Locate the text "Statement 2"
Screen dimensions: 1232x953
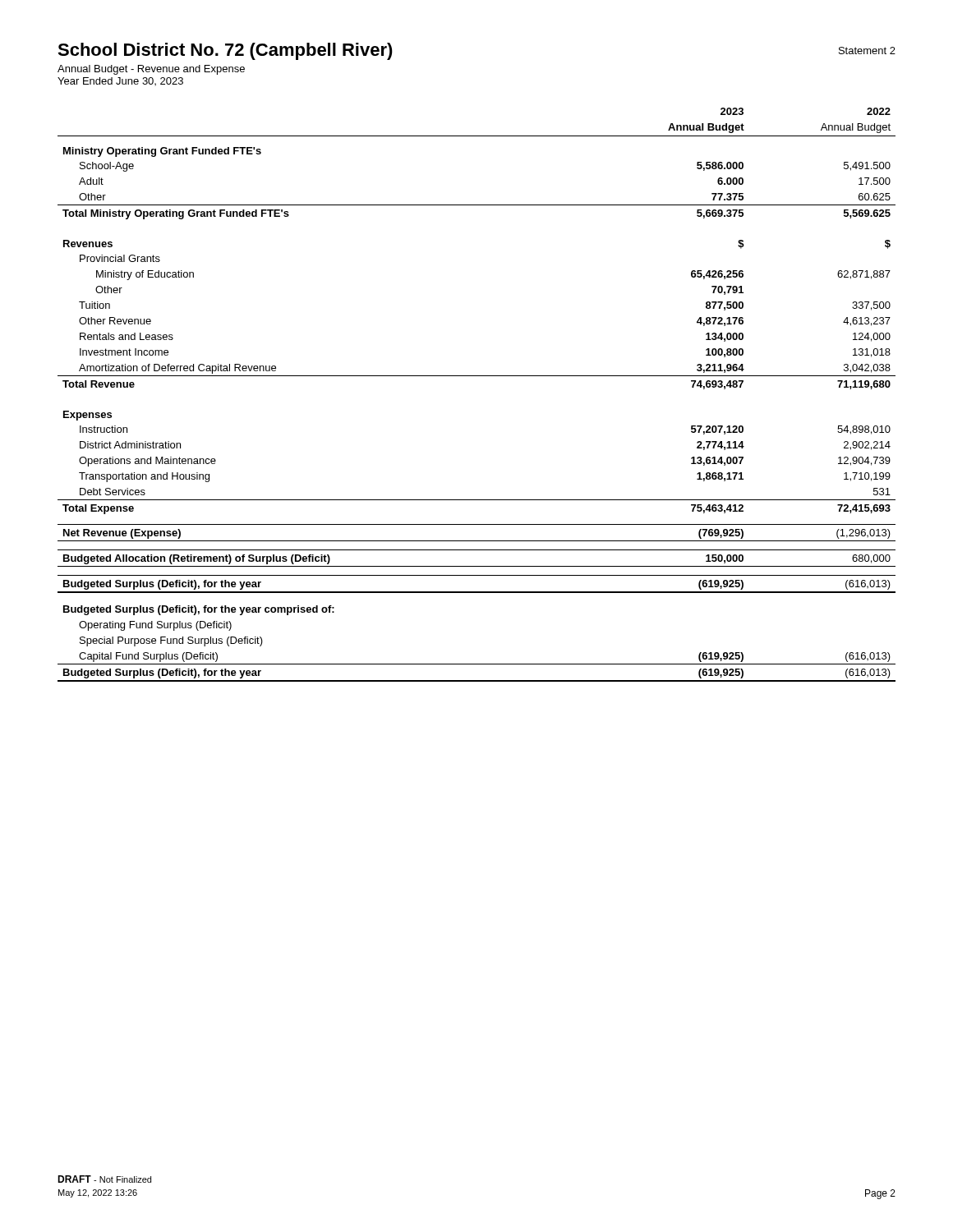point(867,51)
